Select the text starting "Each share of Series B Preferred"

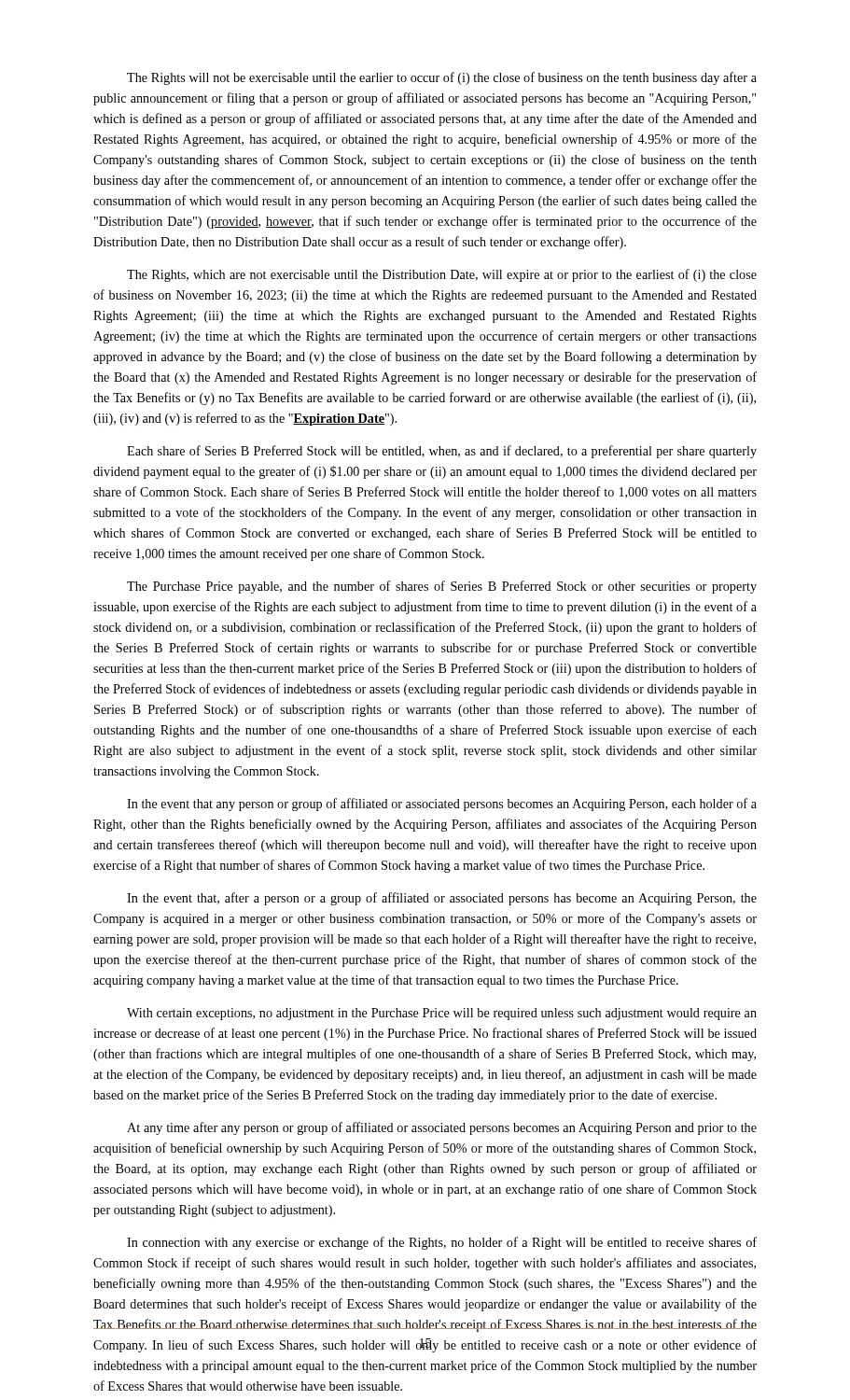425,502
